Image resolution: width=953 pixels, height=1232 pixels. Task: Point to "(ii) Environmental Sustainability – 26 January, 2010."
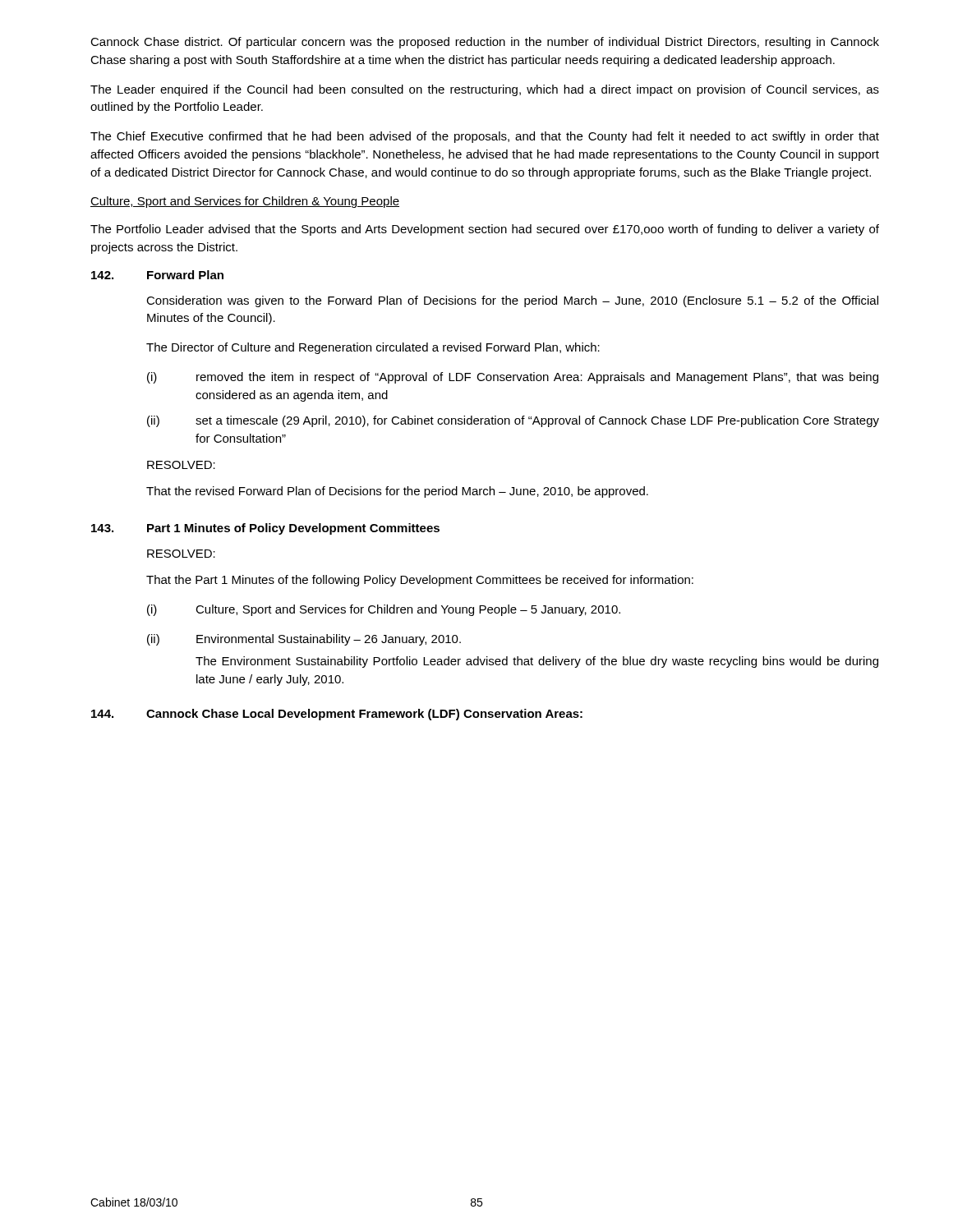(x=304, y=640)
